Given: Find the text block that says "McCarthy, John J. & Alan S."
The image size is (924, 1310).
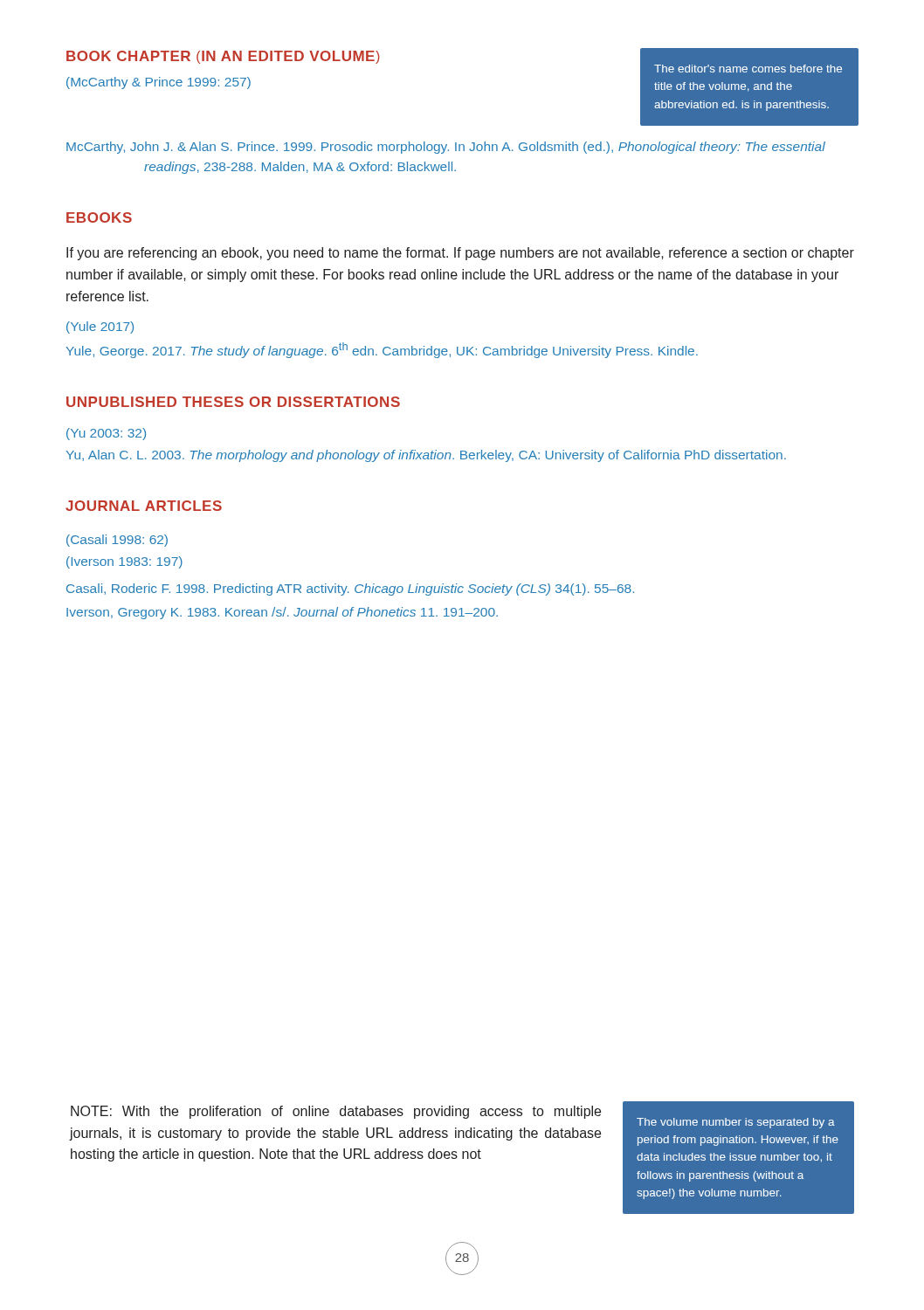Looking at the screenshot, I should (x=445, y=156).
